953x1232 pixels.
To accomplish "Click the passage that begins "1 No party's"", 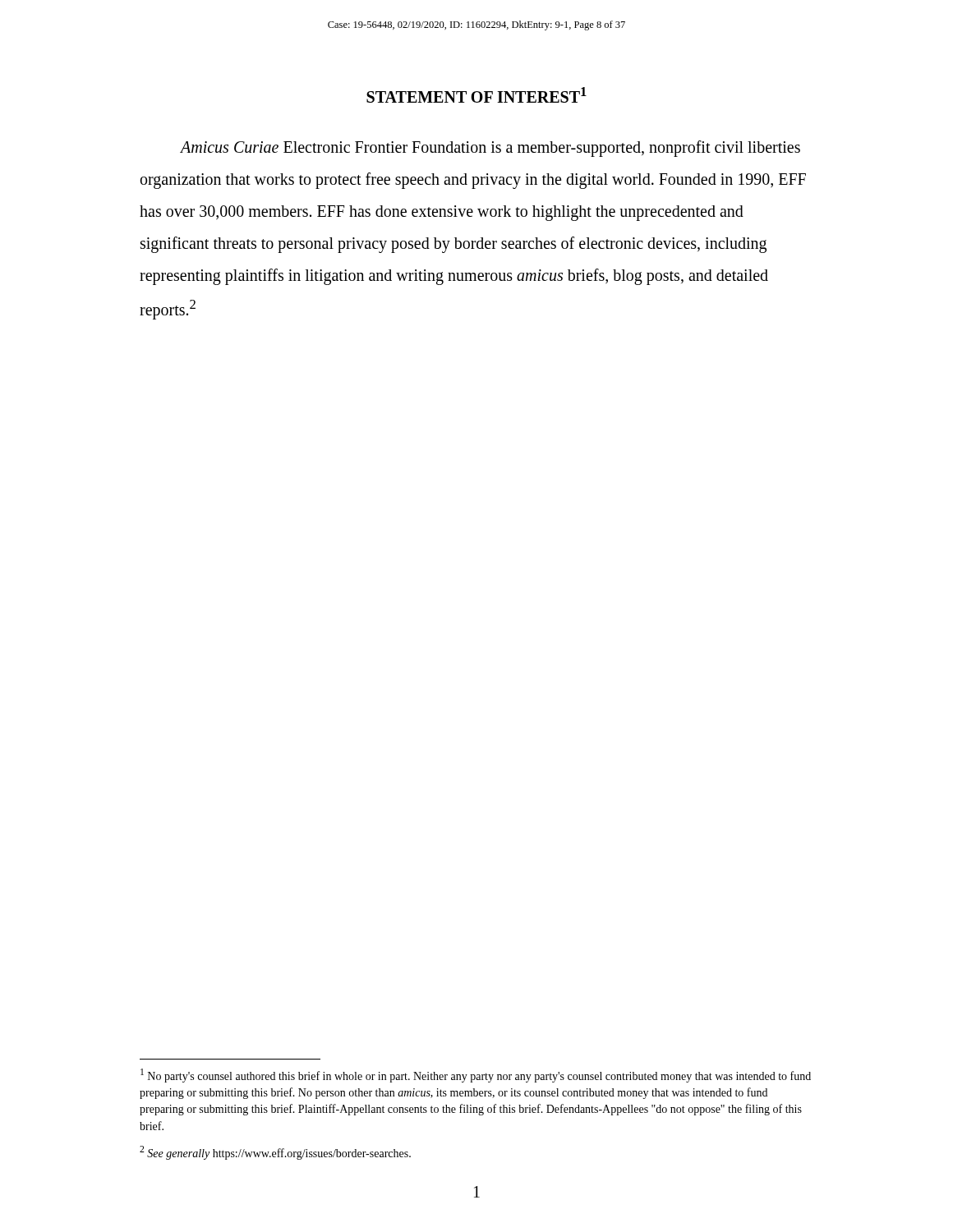I will pyautogui.click(x=475, y=1100).
